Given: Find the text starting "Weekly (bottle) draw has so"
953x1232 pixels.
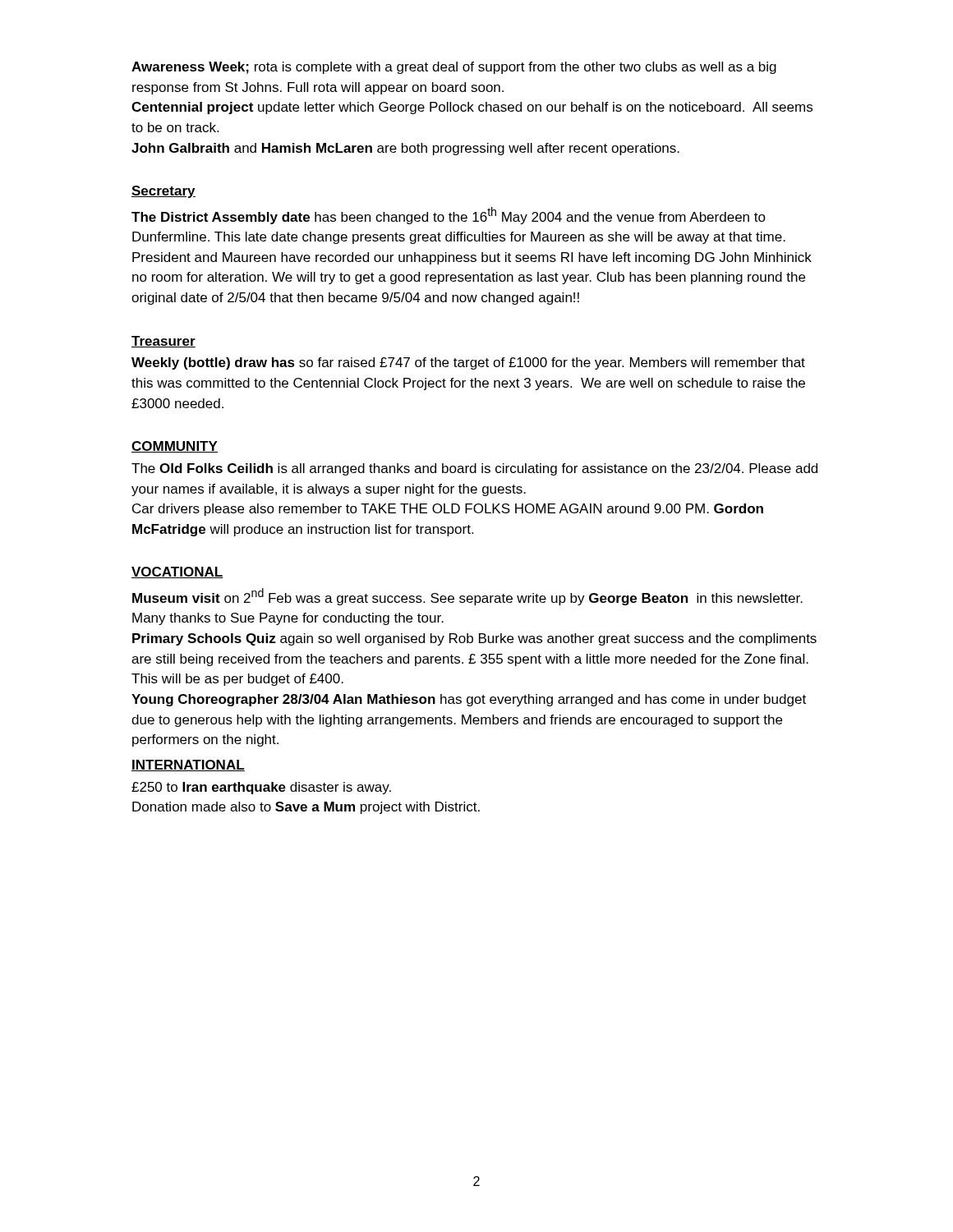Looking at the screenshot, I should [x=476, y=384].
